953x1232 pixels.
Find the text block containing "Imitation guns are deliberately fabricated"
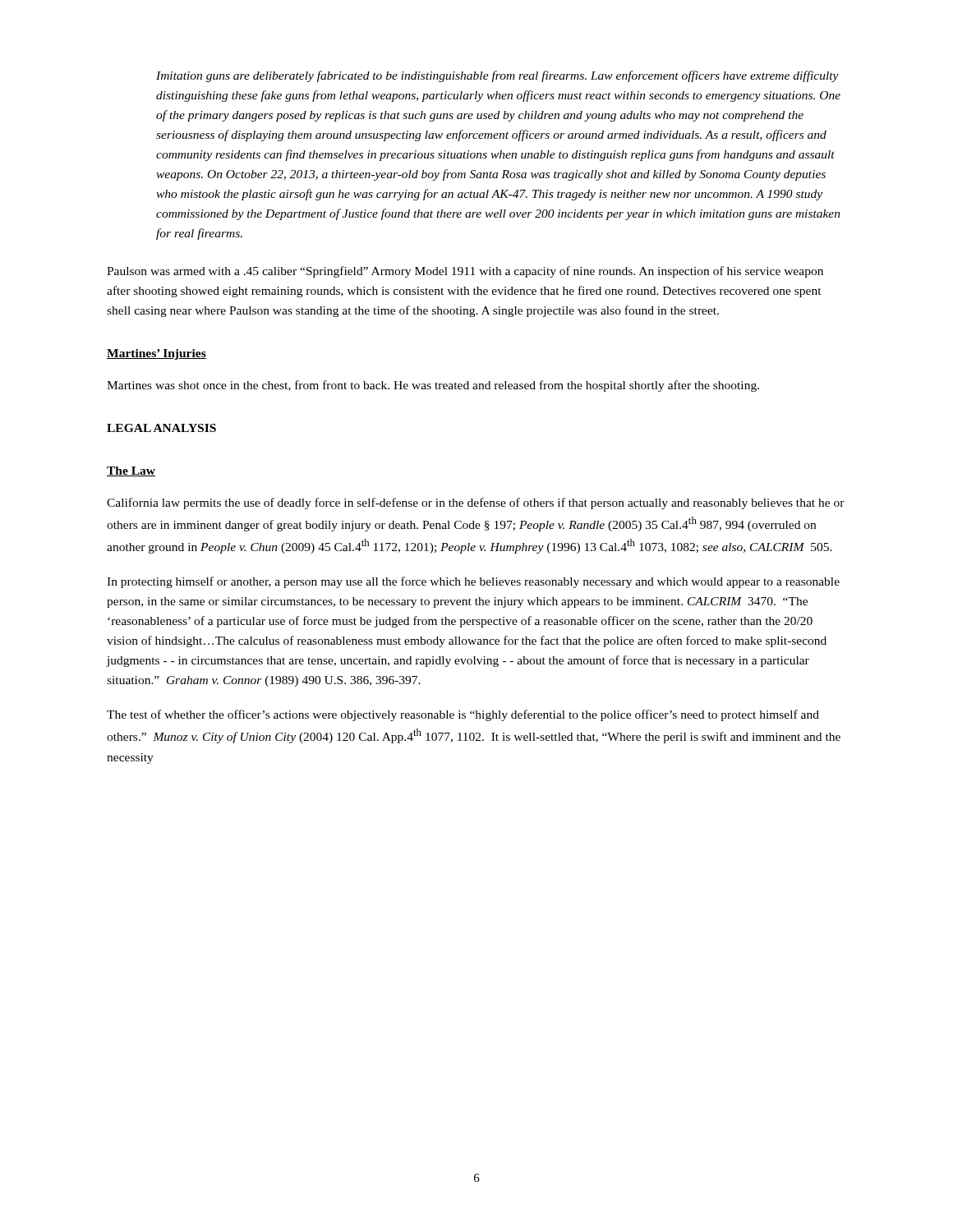tap(498, 154)
